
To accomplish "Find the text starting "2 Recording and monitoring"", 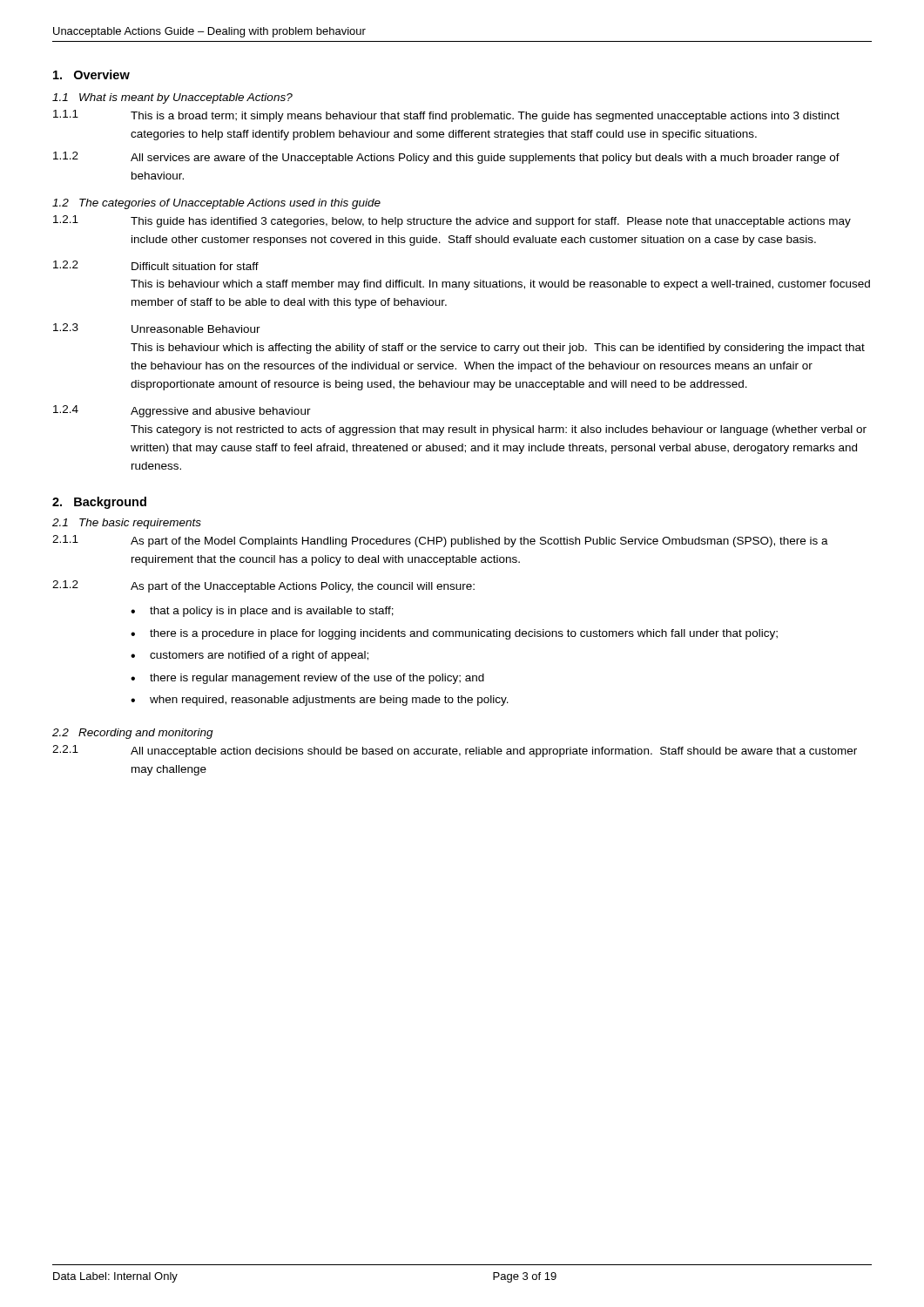I will pos(133,733).
